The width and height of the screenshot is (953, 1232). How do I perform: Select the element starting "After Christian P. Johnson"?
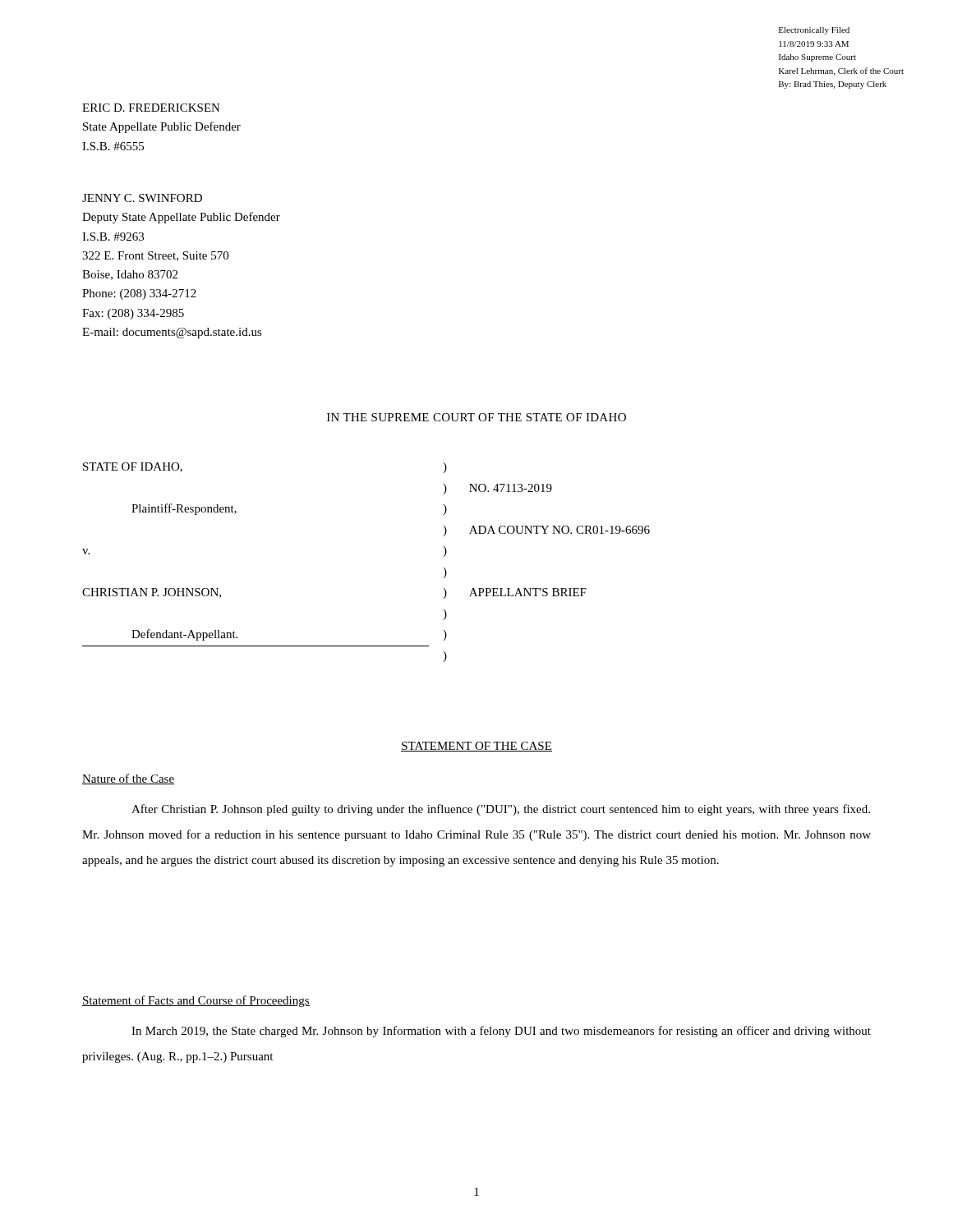point(476,835)
